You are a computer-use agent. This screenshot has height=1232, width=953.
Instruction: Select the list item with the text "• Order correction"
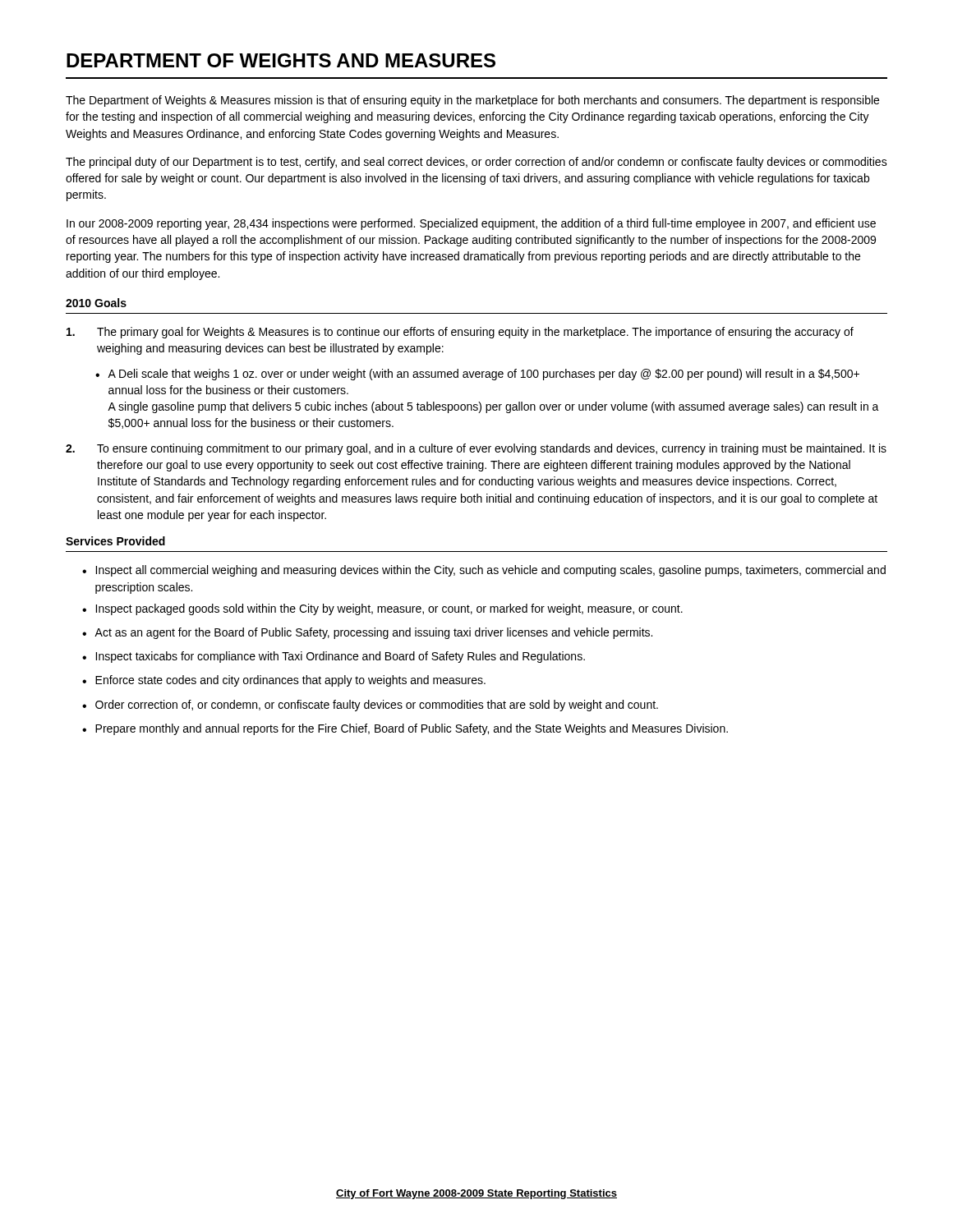(485, 706)
